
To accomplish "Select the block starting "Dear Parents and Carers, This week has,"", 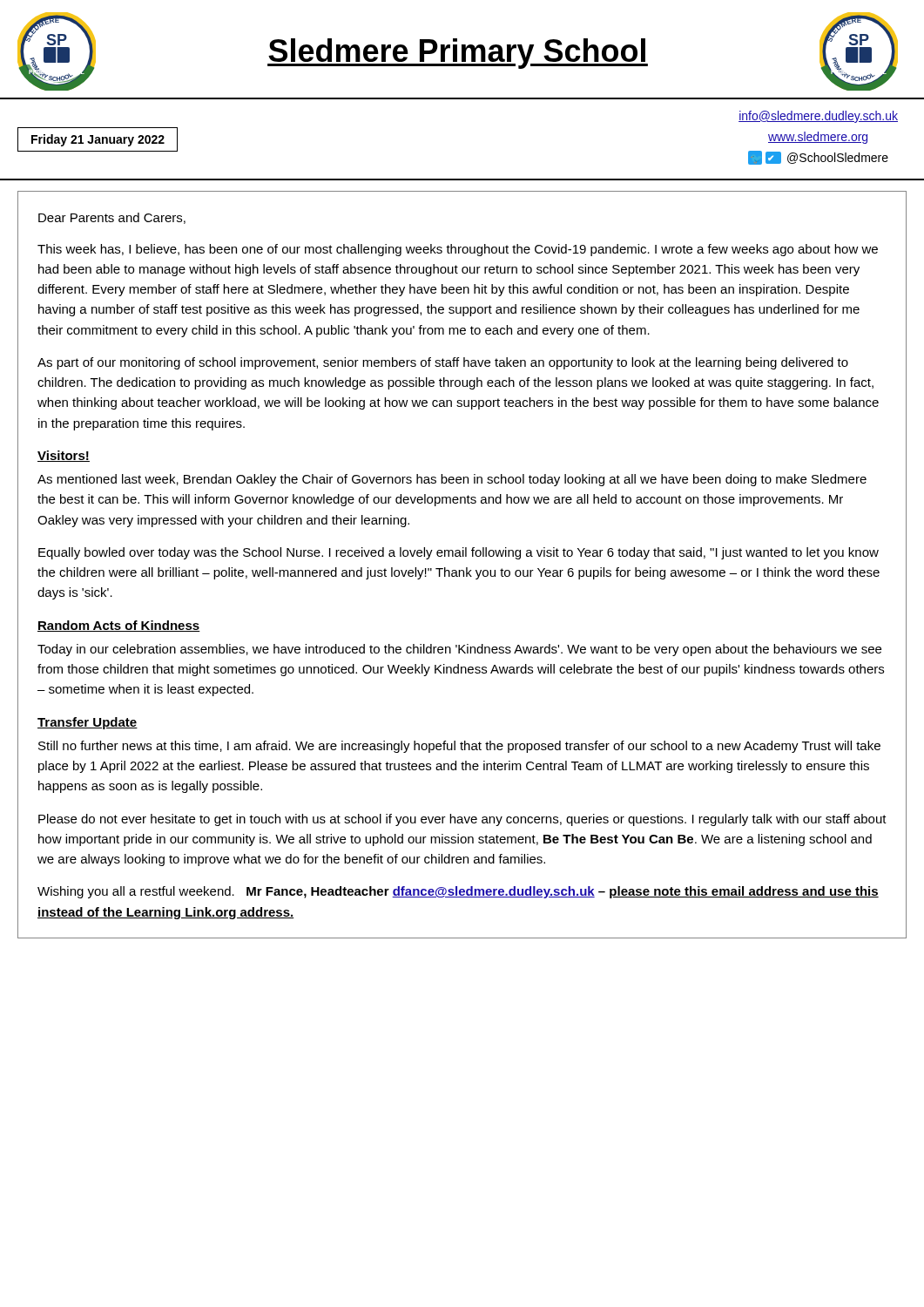I will tap(462, 565).
